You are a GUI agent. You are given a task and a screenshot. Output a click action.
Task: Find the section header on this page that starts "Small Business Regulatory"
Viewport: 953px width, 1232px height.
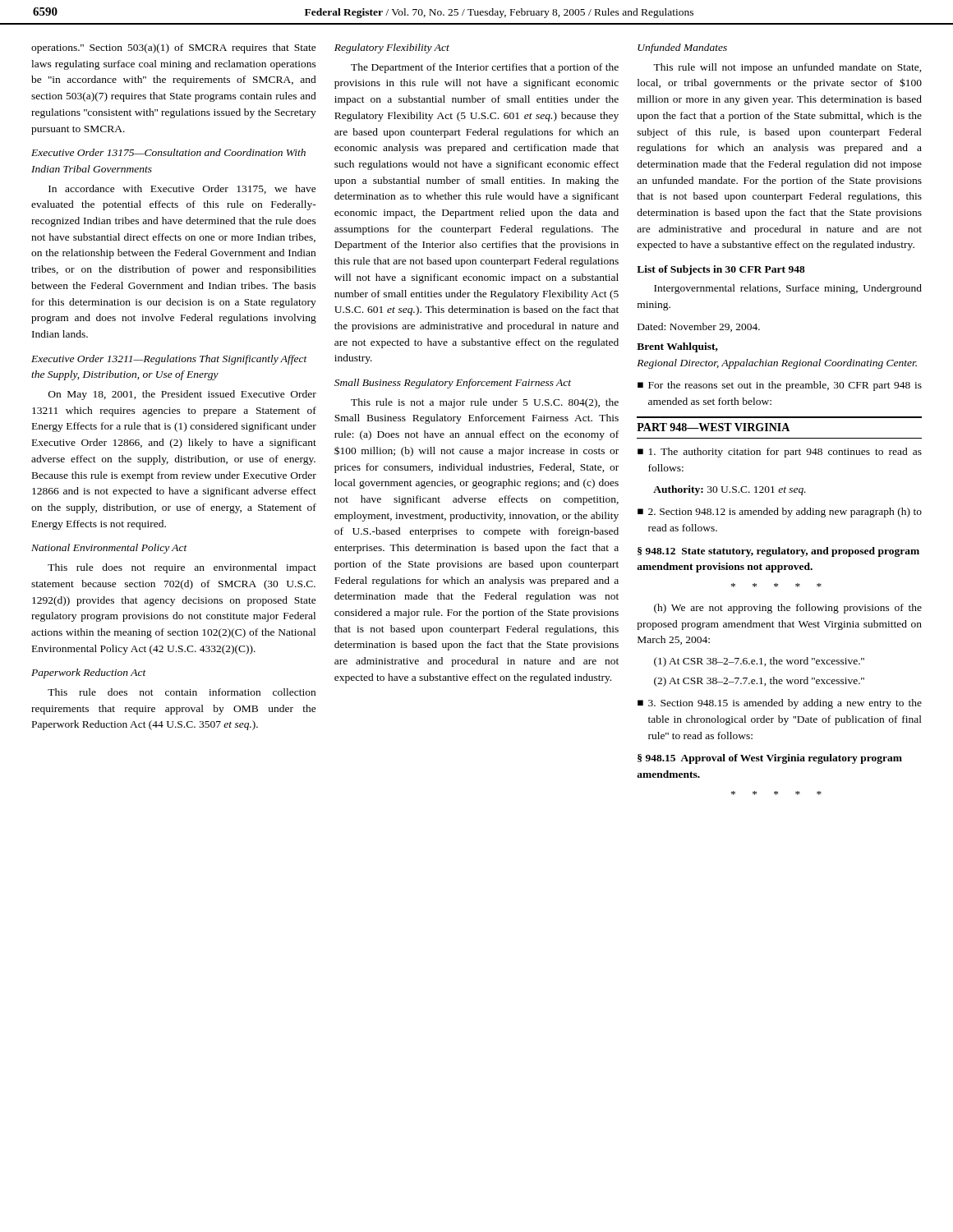(x=453, y=382)
